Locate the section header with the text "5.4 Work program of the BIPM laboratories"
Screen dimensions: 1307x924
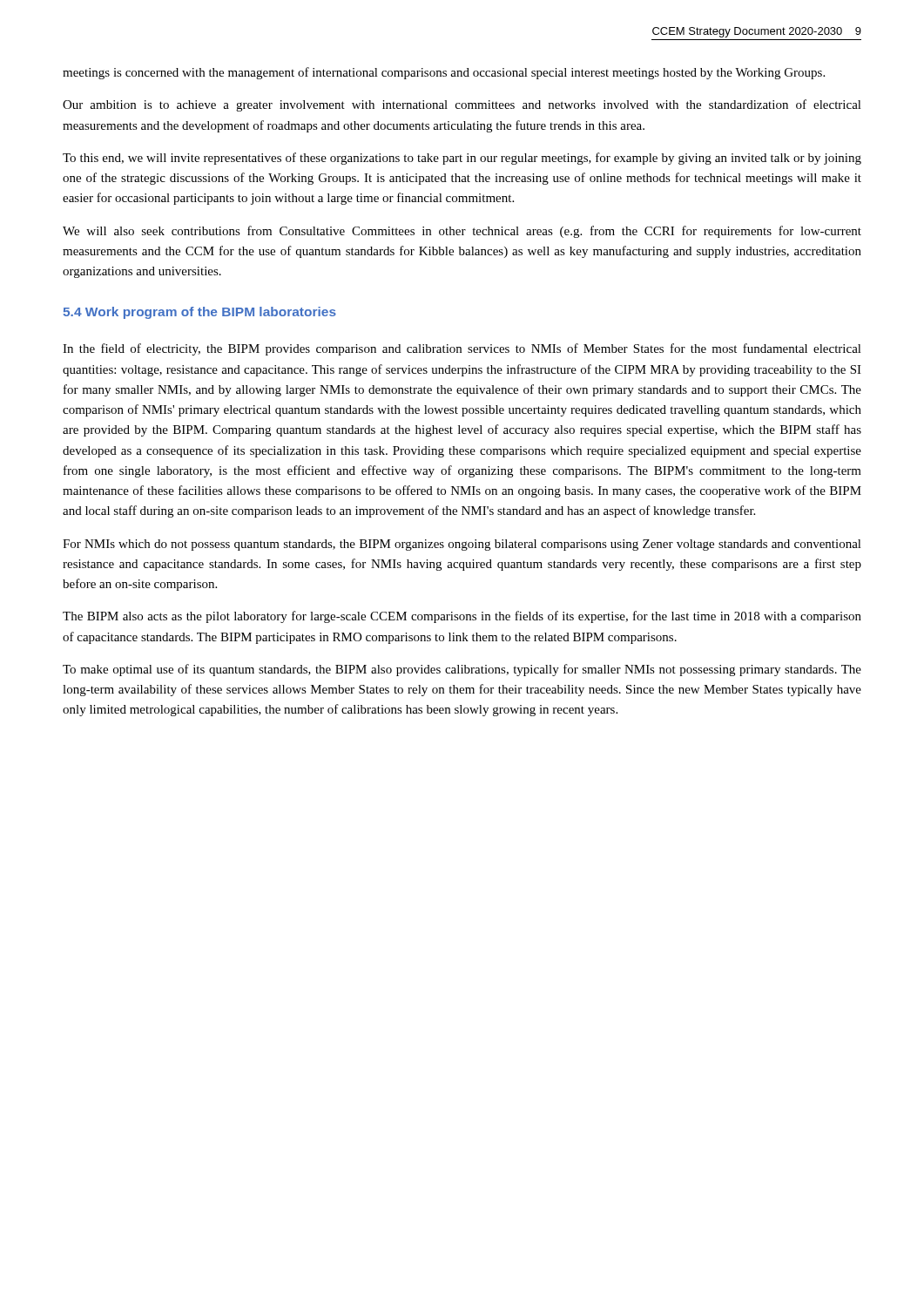[x=199, y=312]
